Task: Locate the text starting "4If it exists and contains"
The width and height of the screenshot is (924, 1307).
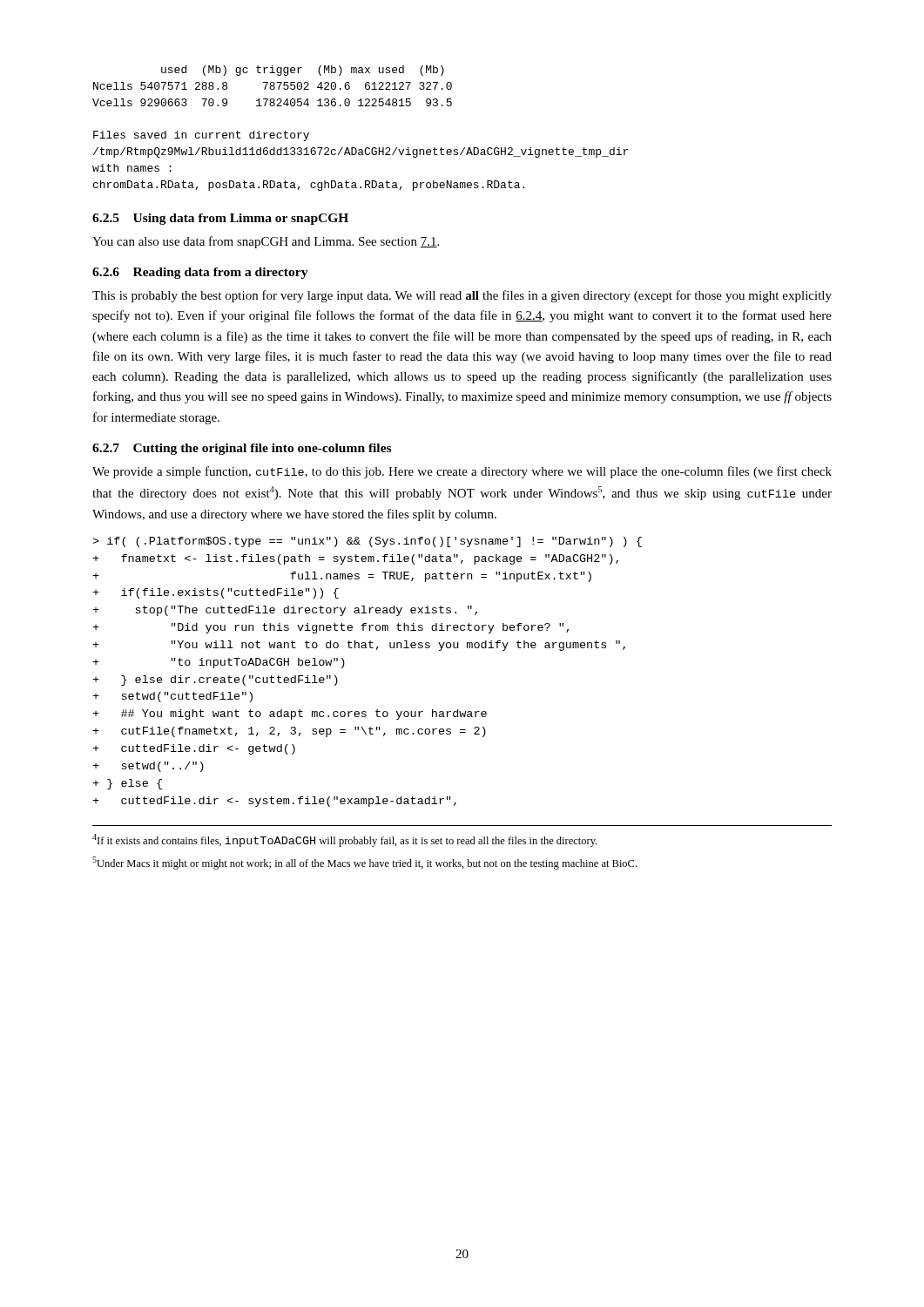Action: coord(345,840)
